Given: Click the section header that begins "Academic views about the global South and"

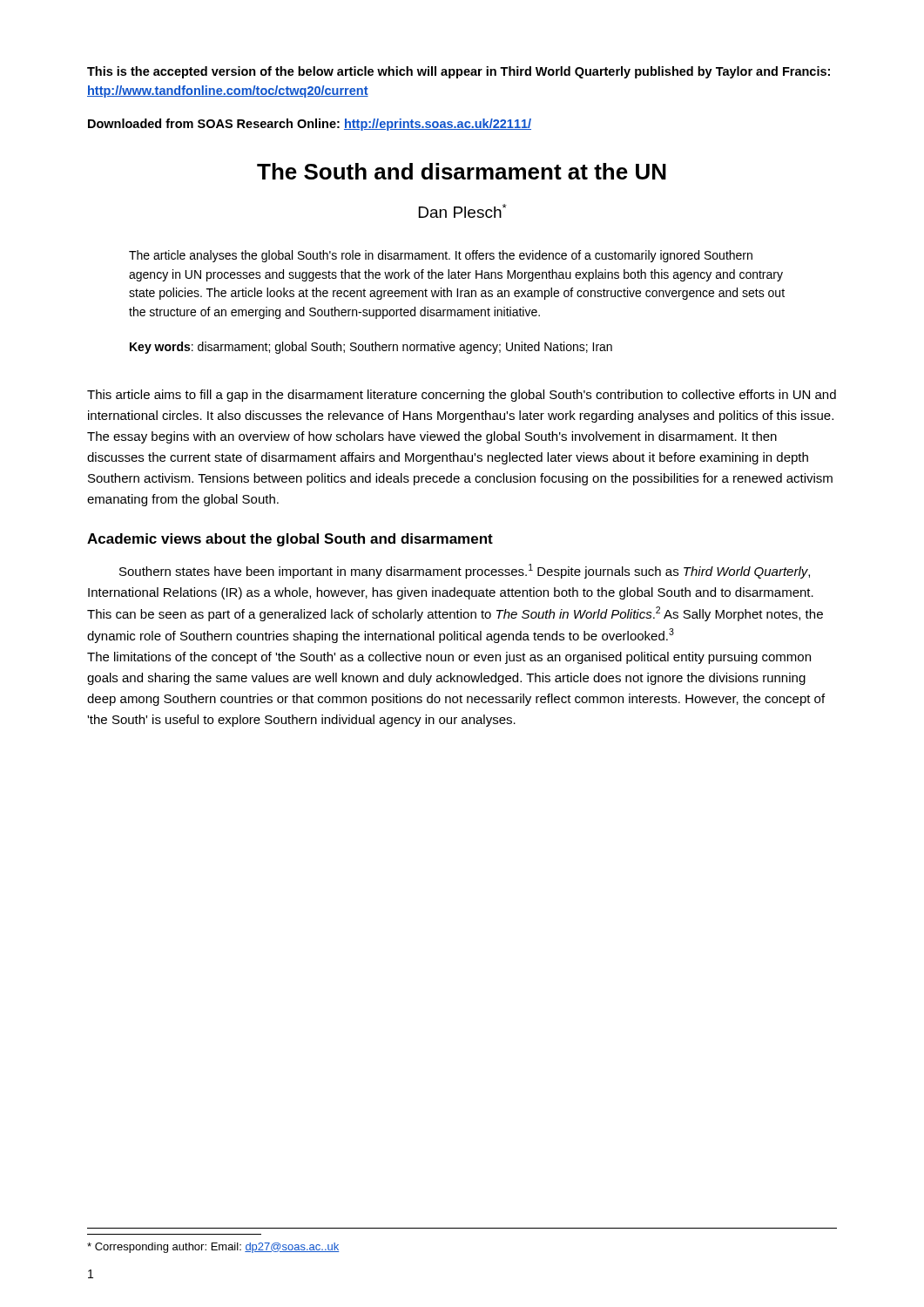Looking at the screenshot, I should [x=290, y=539].
